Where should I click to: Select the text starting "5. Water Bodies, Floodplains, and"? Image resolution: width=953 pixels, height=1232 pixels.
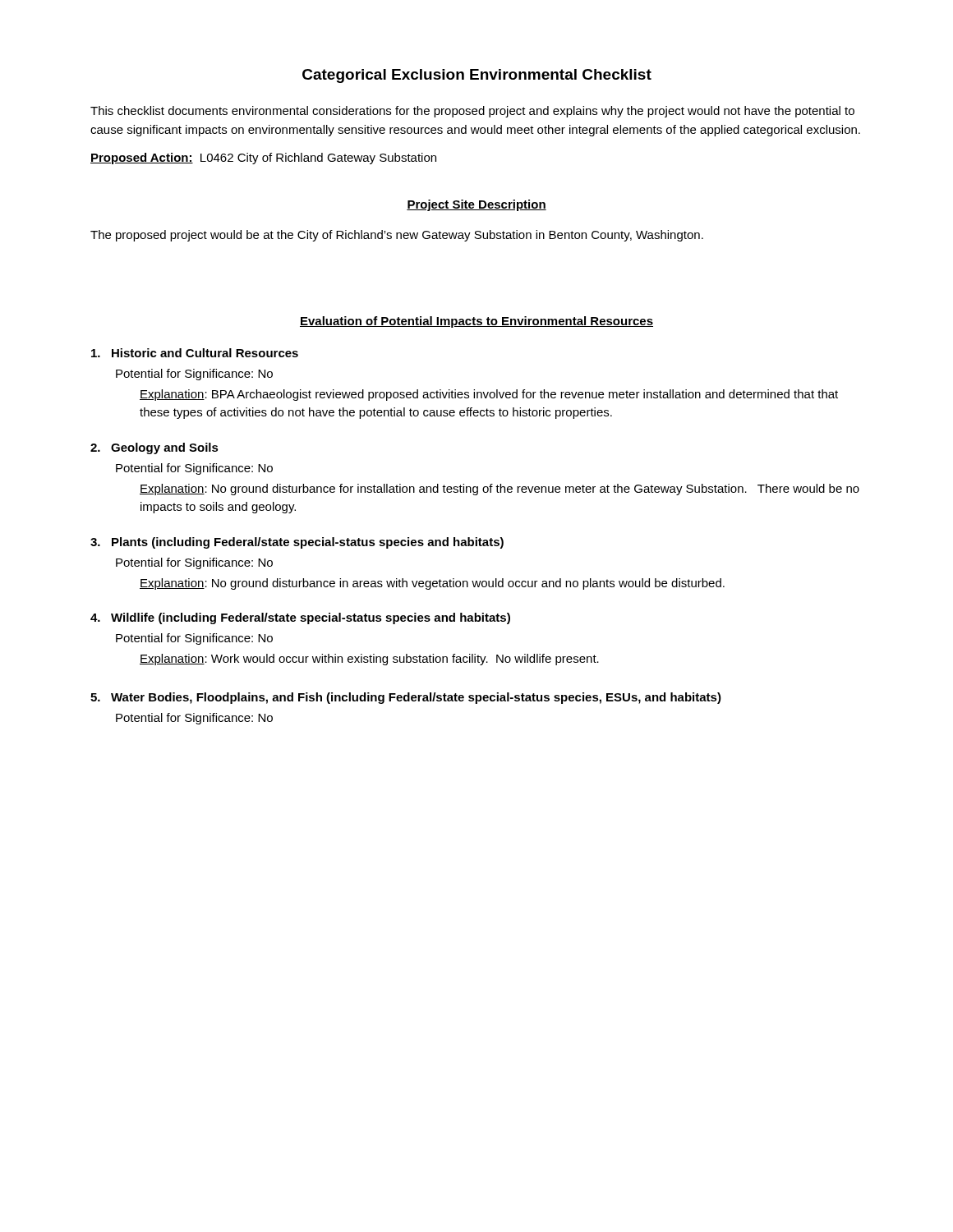(x=406, y=697)
